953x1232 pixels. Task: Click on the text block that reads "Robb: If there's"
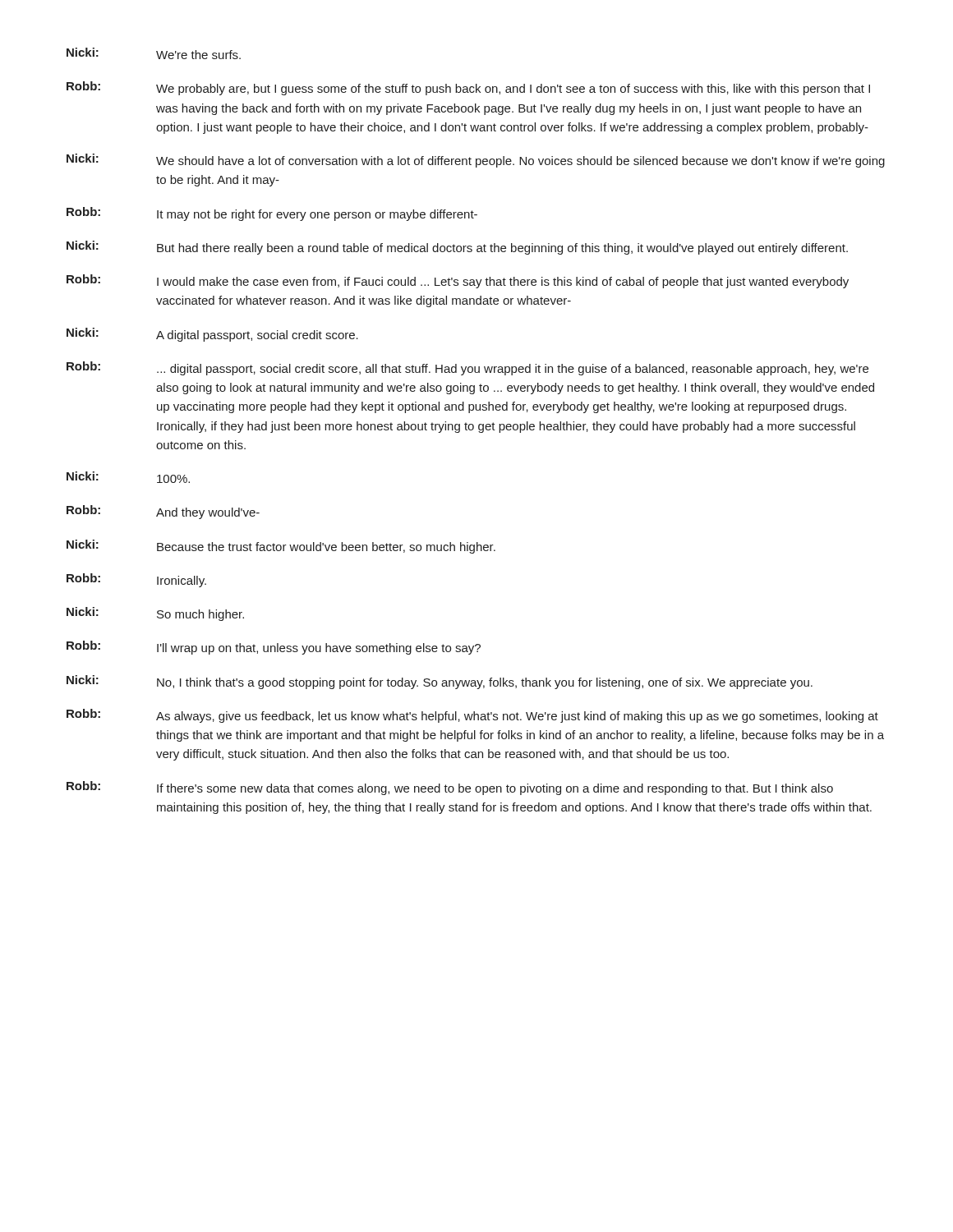click(476, 797)
